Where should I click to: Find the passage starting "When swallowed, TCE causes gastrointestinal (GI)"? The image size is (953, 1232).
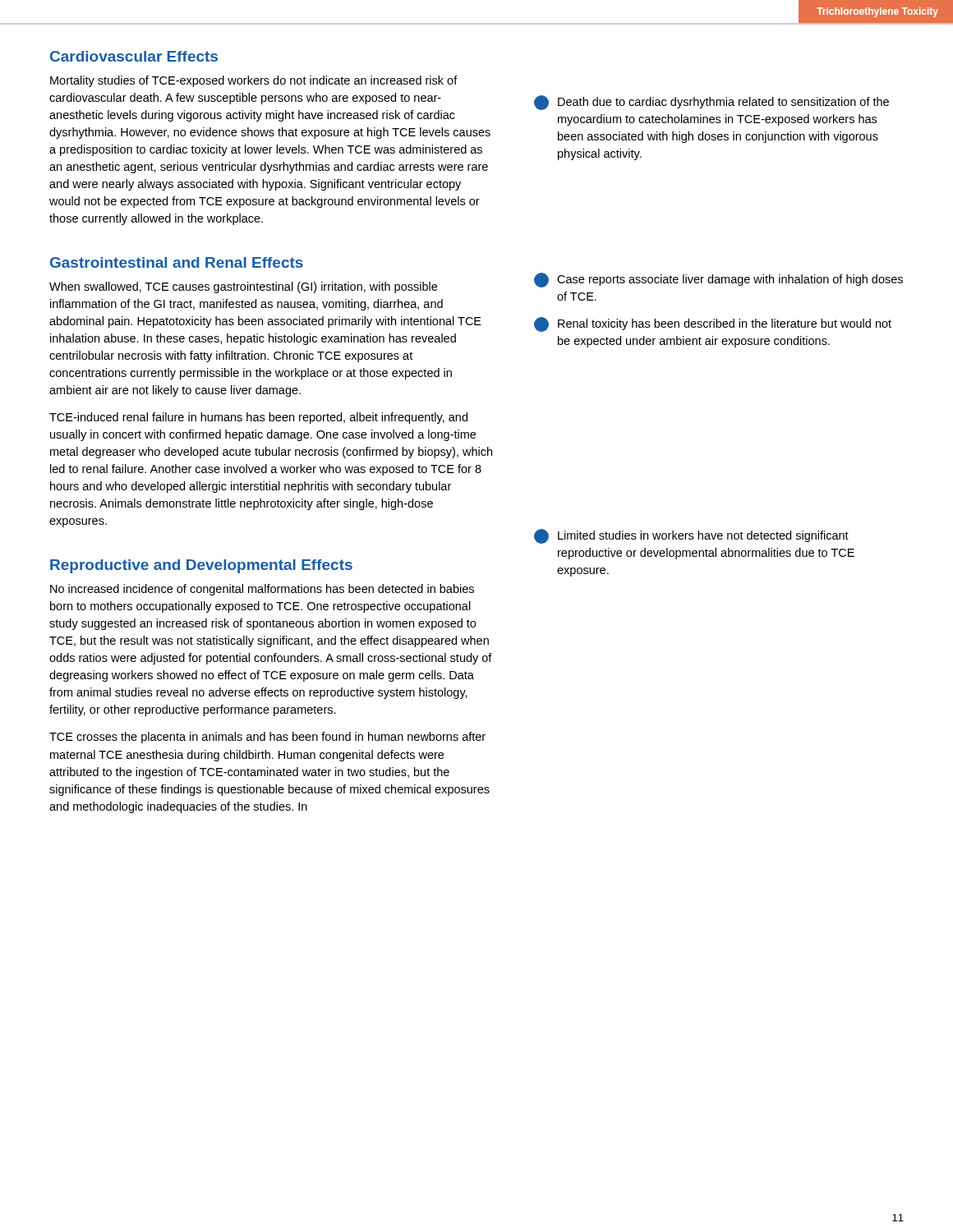point(265,339)
